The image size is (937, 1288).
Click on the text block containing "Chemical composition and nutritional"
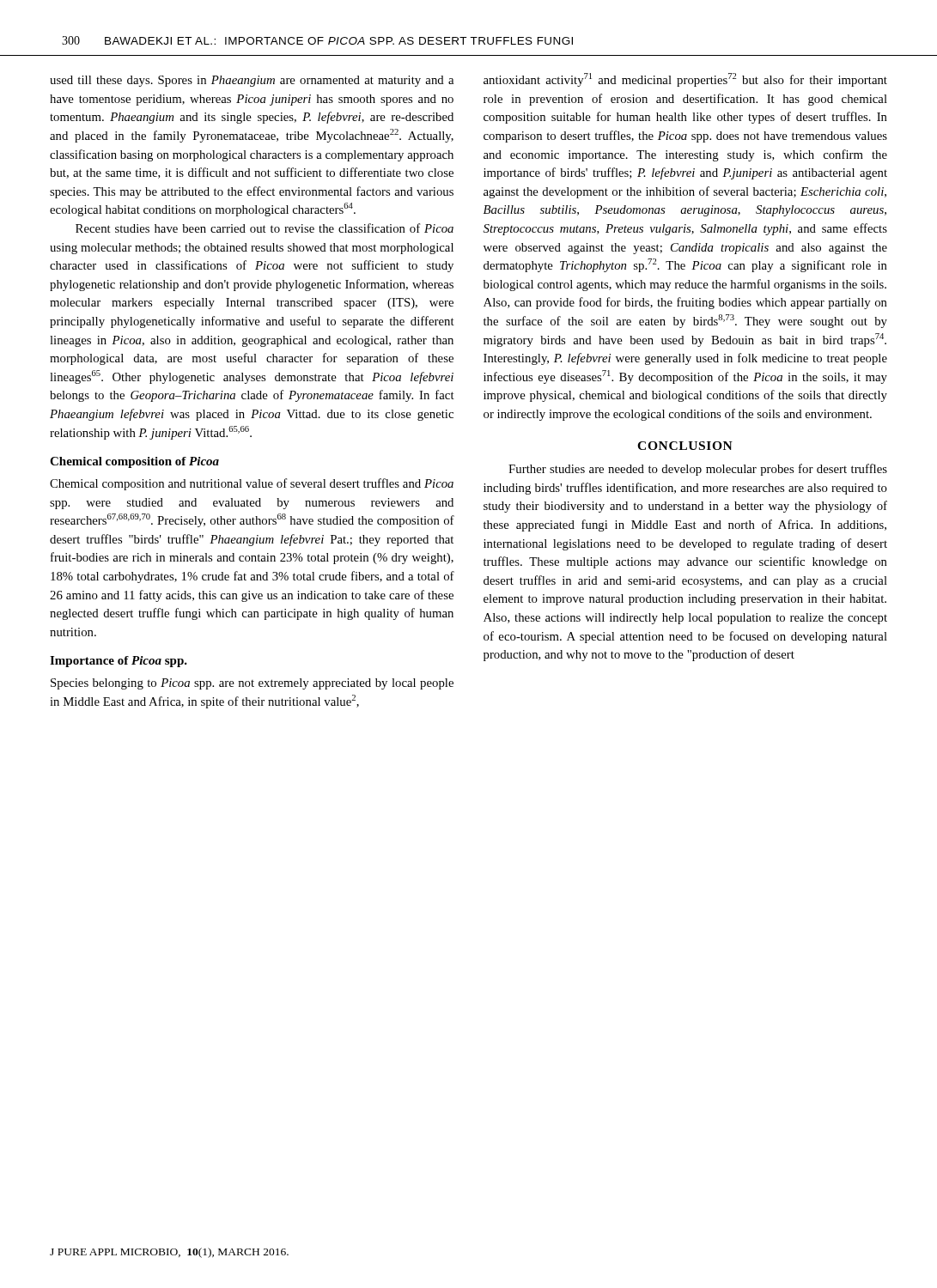[x=252, y=558]
